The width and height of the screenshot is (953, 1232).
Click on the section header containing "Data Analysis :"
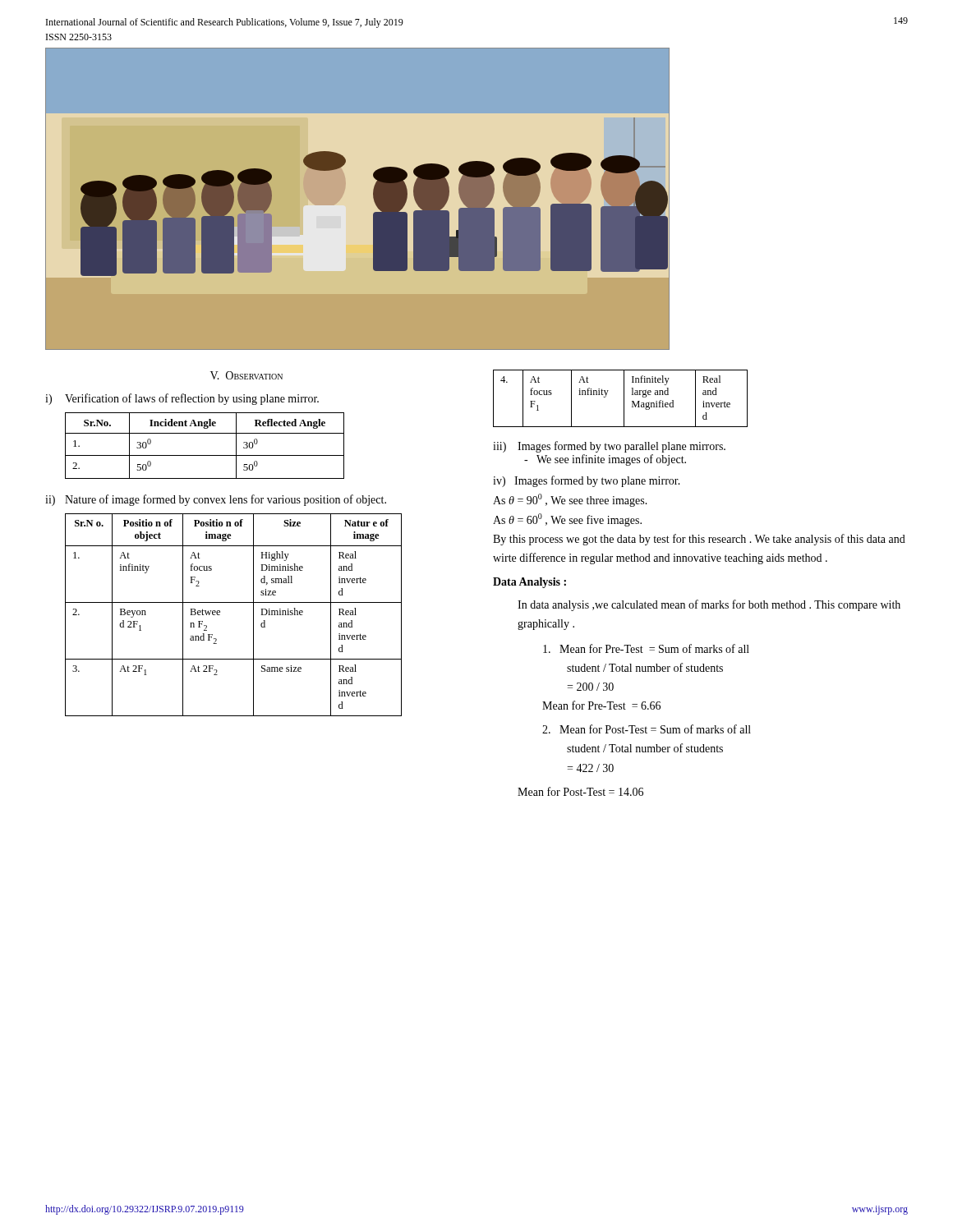pos(530,582)
